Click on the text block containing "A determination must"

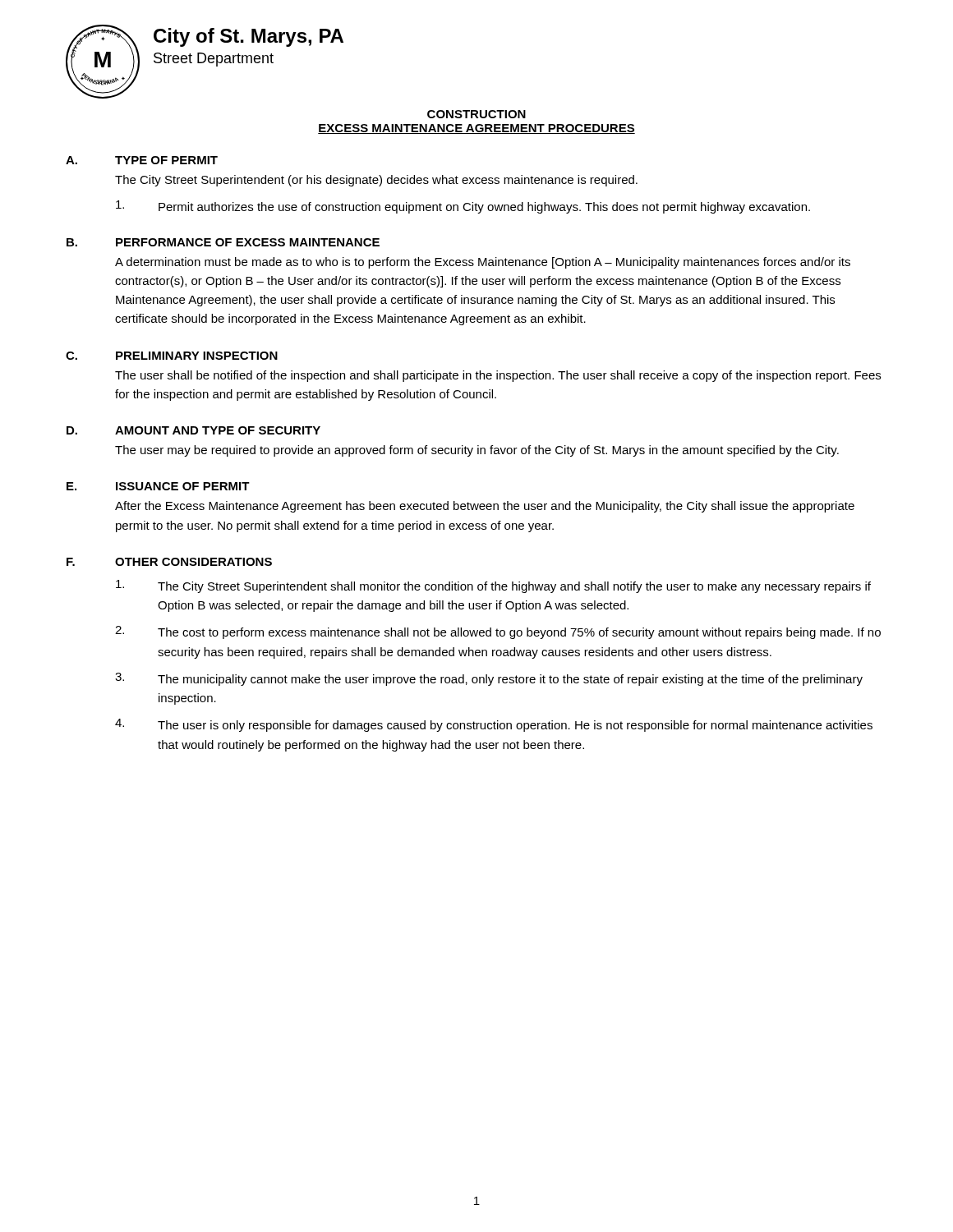coord(483,290)
